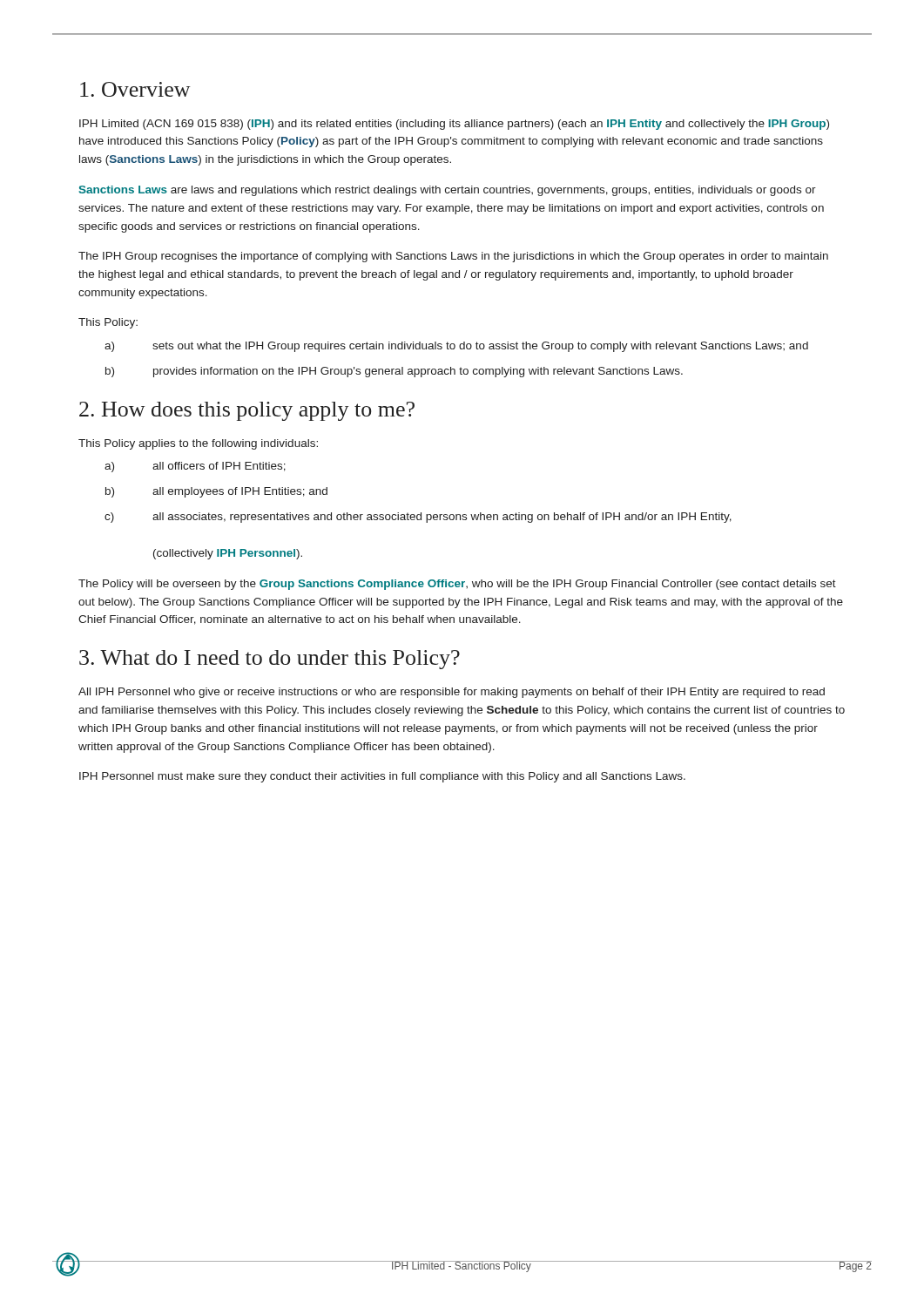This screenshot has width=924, height=1307.
Task: Point to the text block starting "This Policy:"
Action: (108, 323)
